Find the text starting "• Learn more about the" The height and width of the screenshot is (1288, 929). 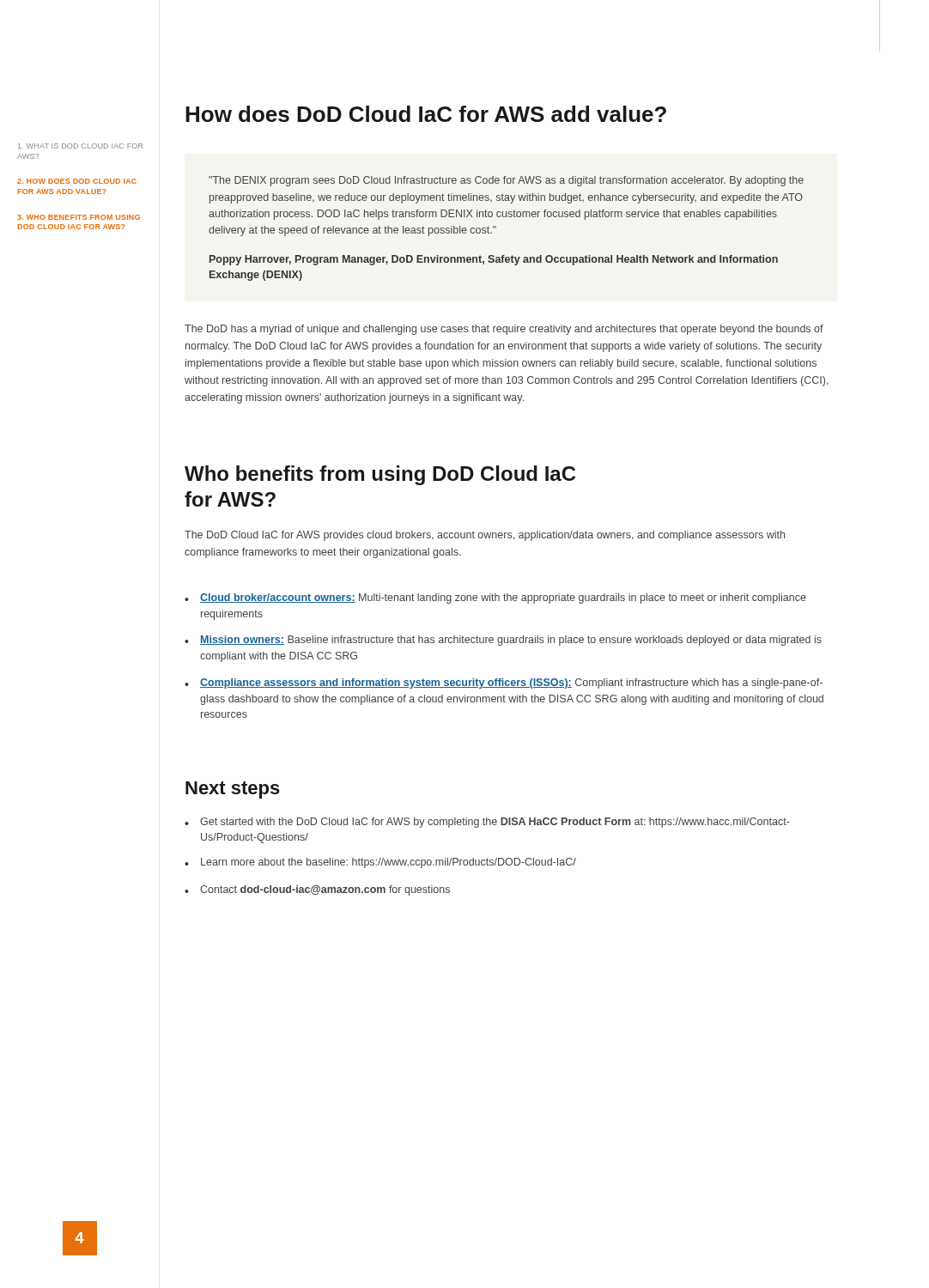coord(511,864)
